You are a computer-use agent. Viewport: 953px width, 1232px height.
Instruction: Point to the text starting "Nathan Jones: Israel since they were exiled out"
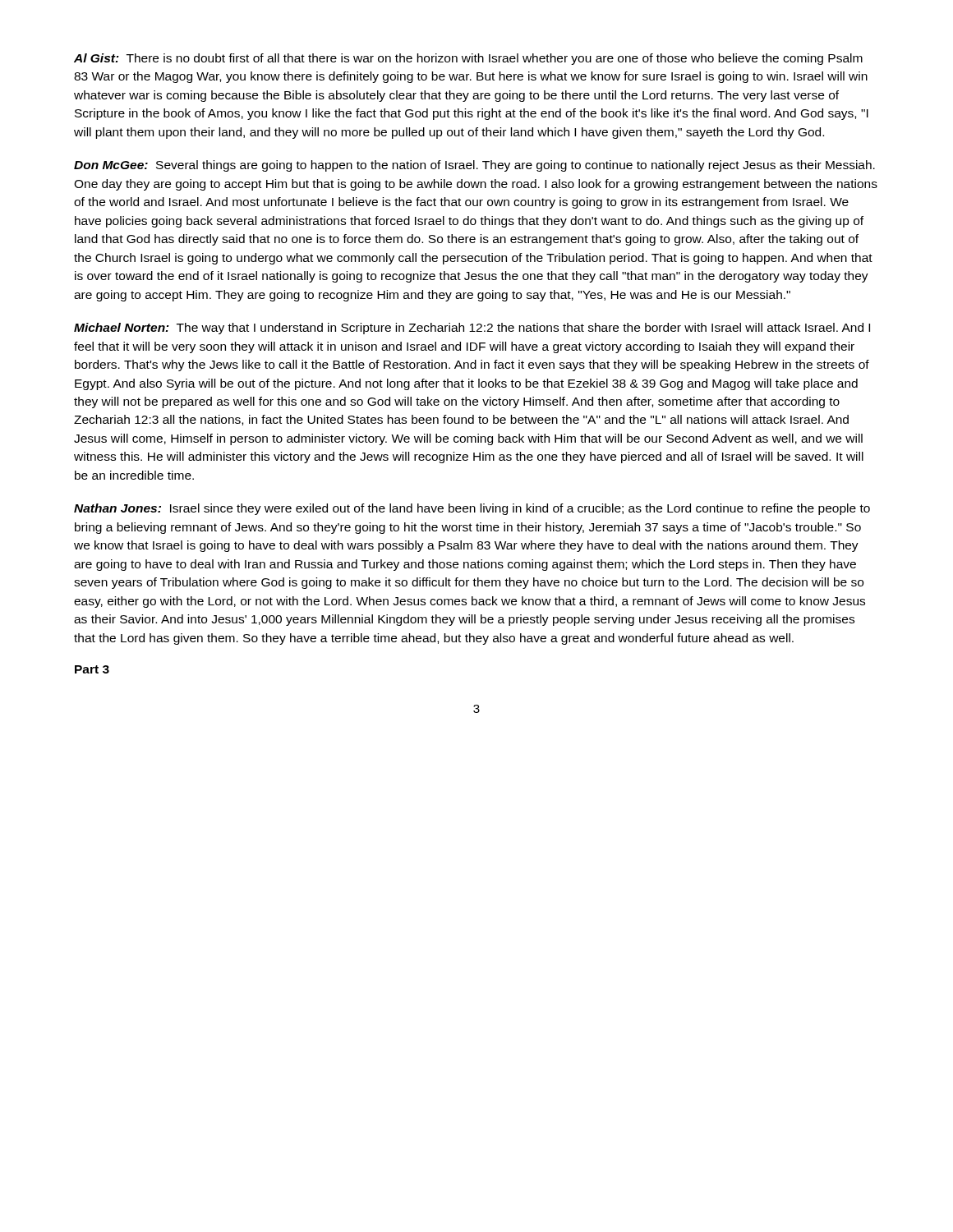(x=472, y=573)
